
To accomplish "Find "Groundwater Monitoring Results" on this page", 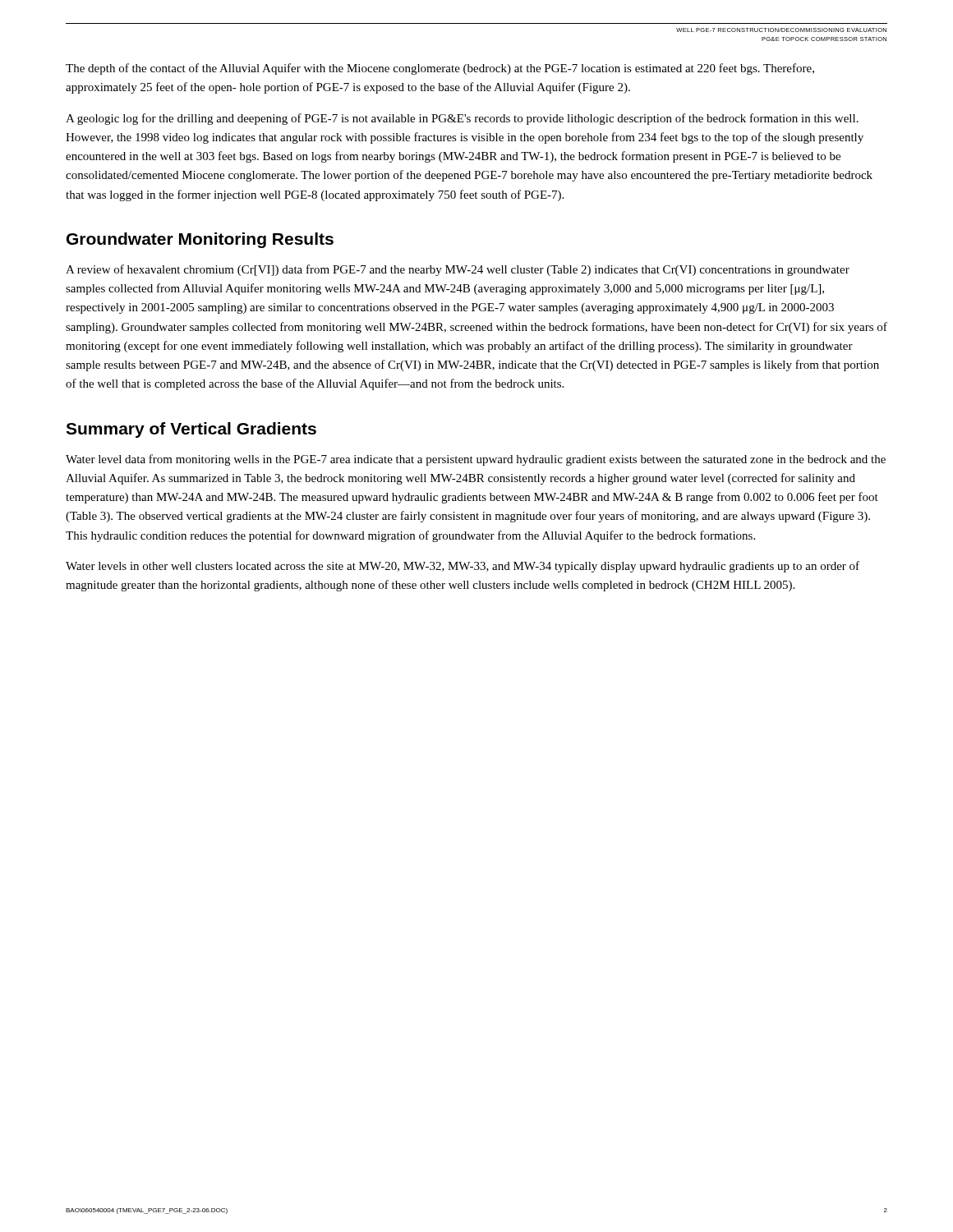I will 200,238.
